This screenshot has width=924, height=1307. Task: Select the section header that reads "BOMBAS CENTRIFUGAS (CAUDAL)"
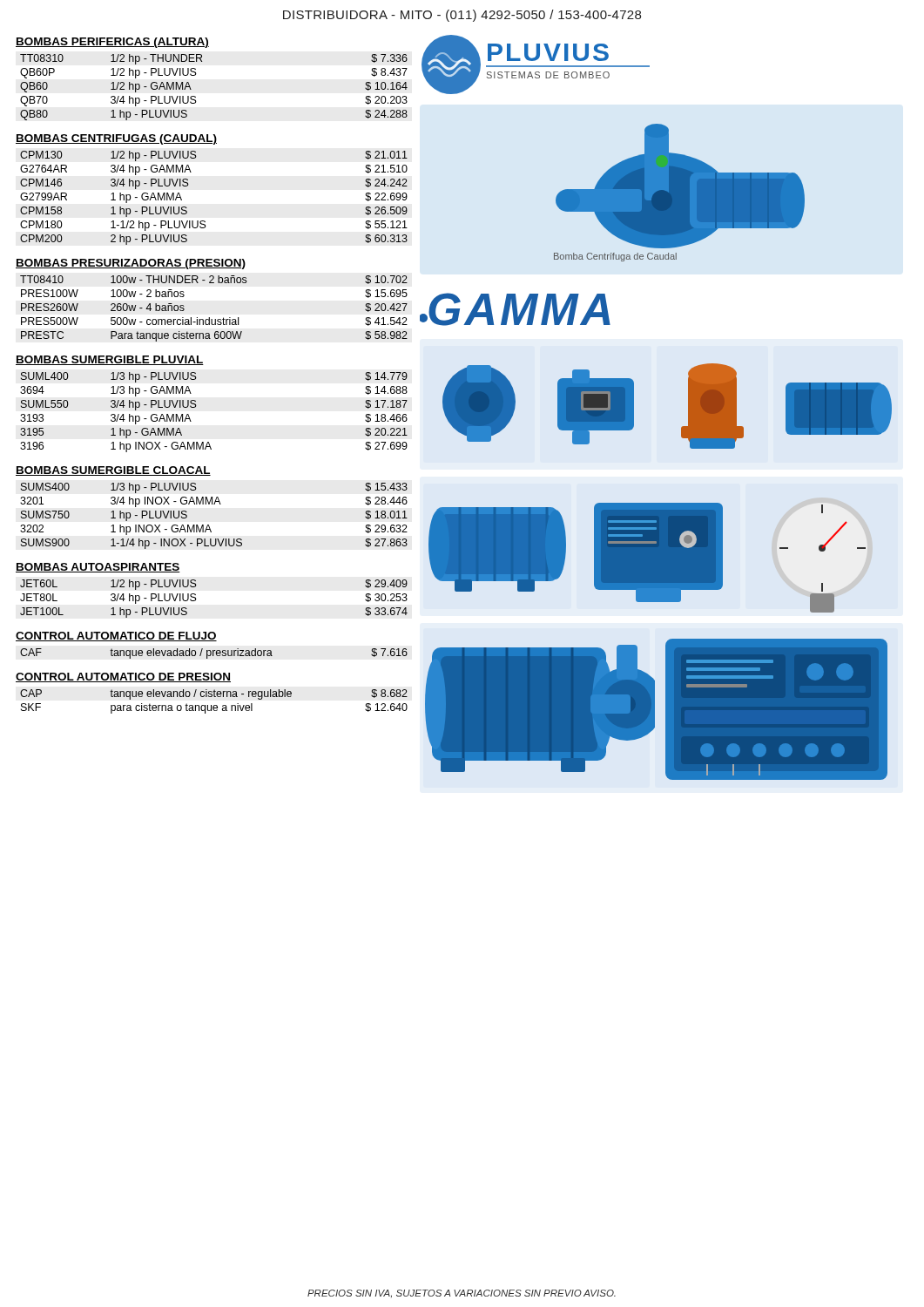116,138
